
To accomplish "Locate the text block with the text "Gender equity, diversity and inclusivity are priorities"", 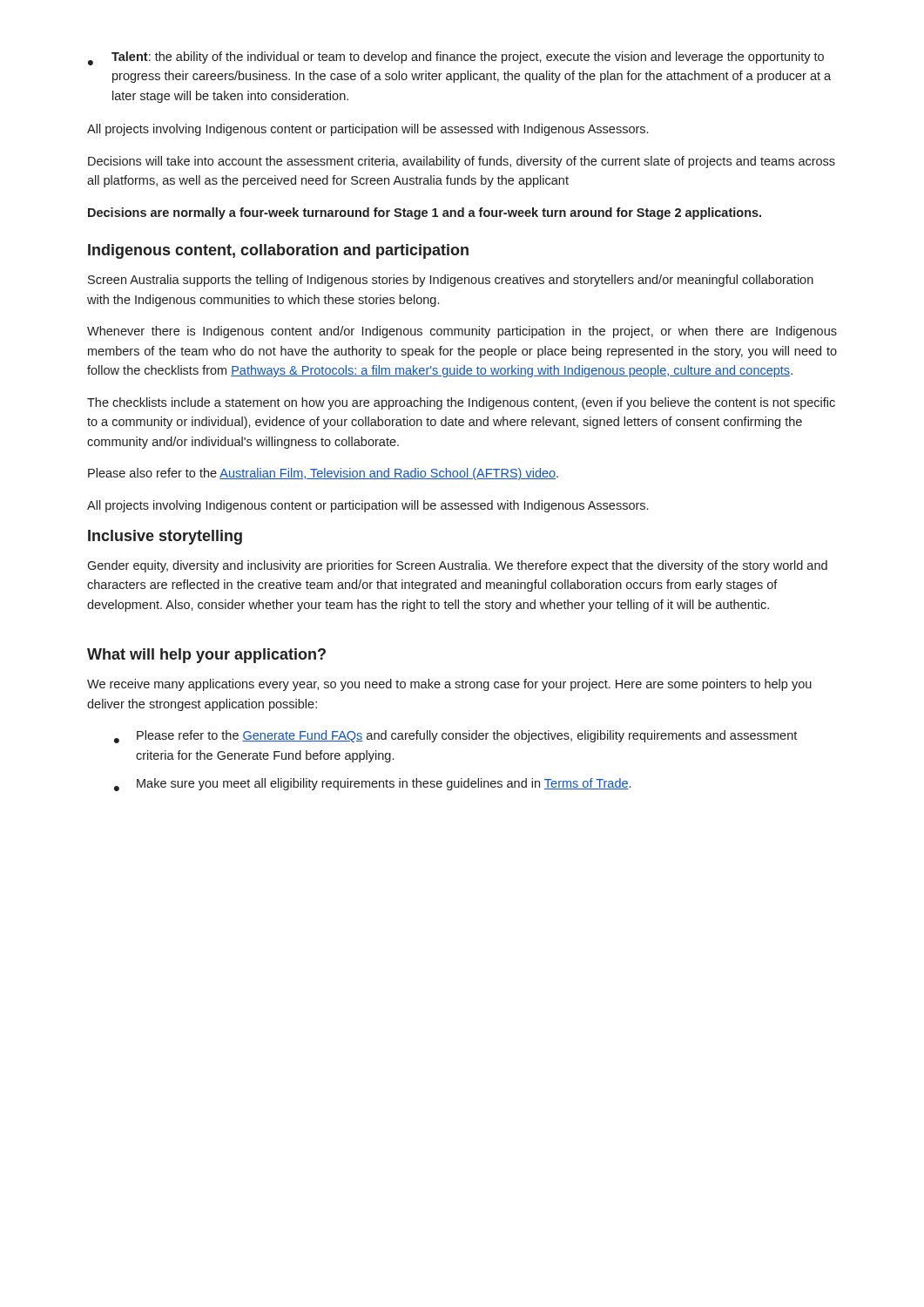I will (x=462, y=585).
